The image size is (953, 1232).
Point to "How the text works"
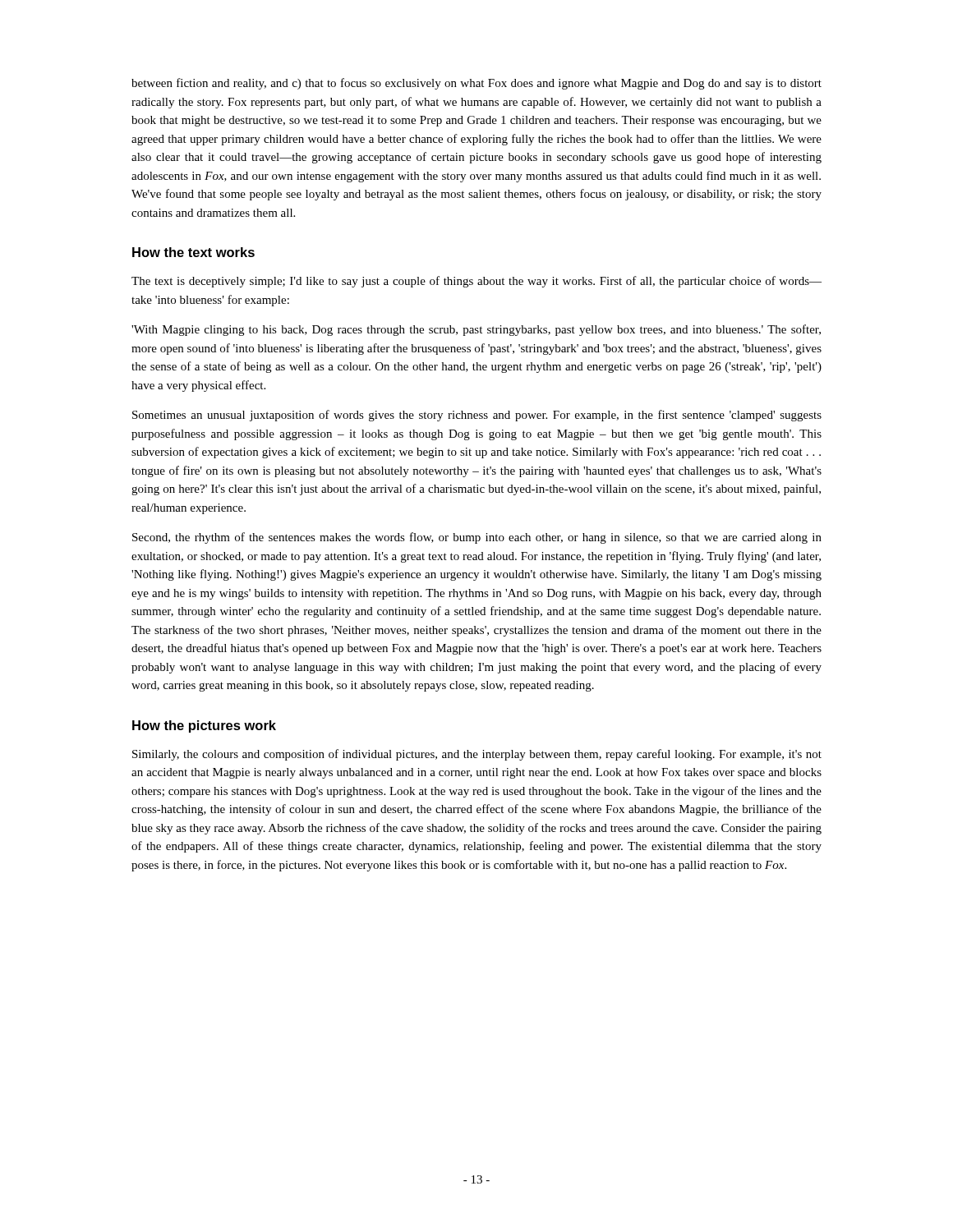pyautogui.click(x=193, y=252)
